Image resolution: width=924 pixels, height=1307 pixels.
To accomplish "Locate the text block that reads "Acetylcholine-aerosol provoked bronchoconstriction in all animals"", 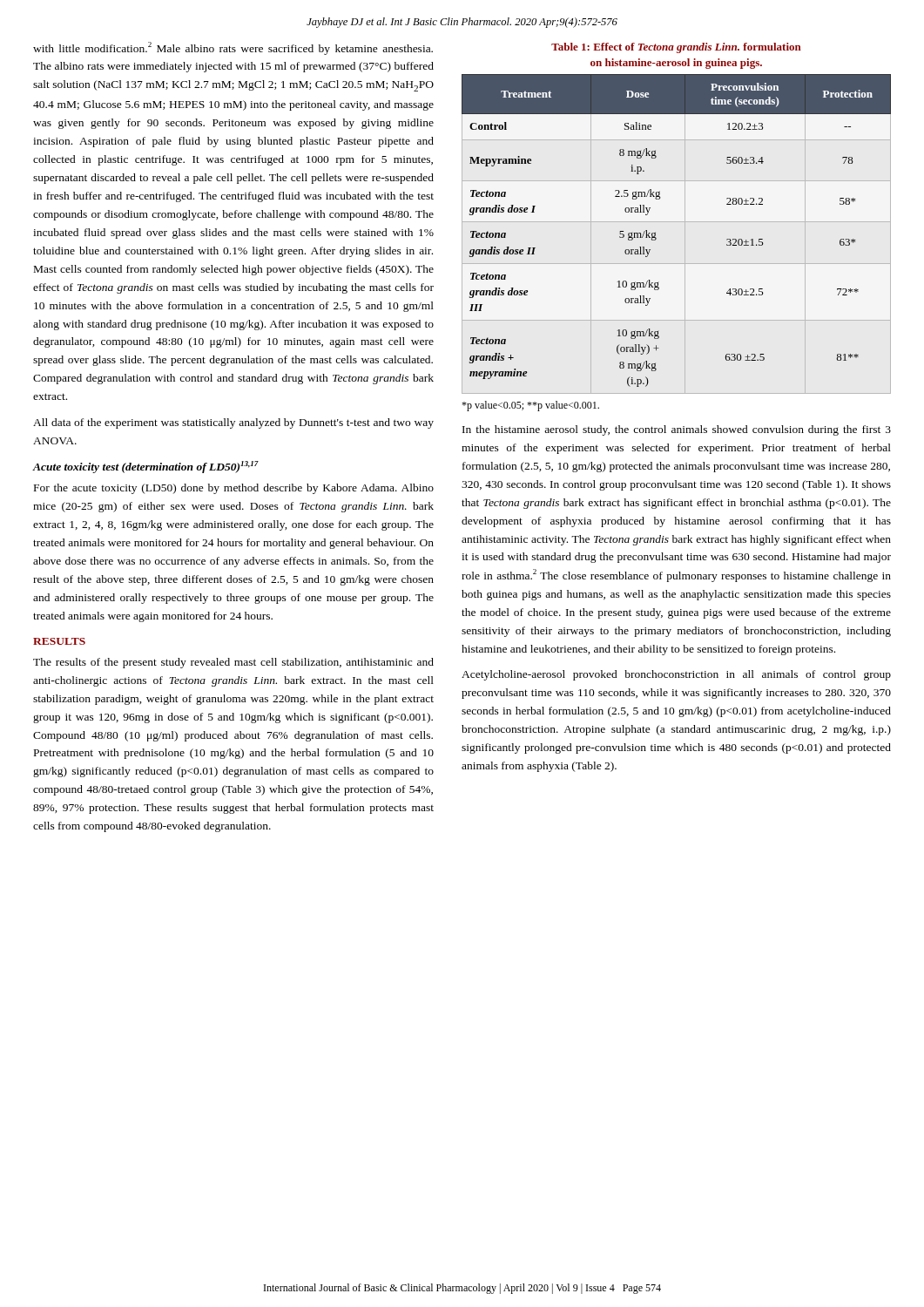I will (x=676, y=721).
